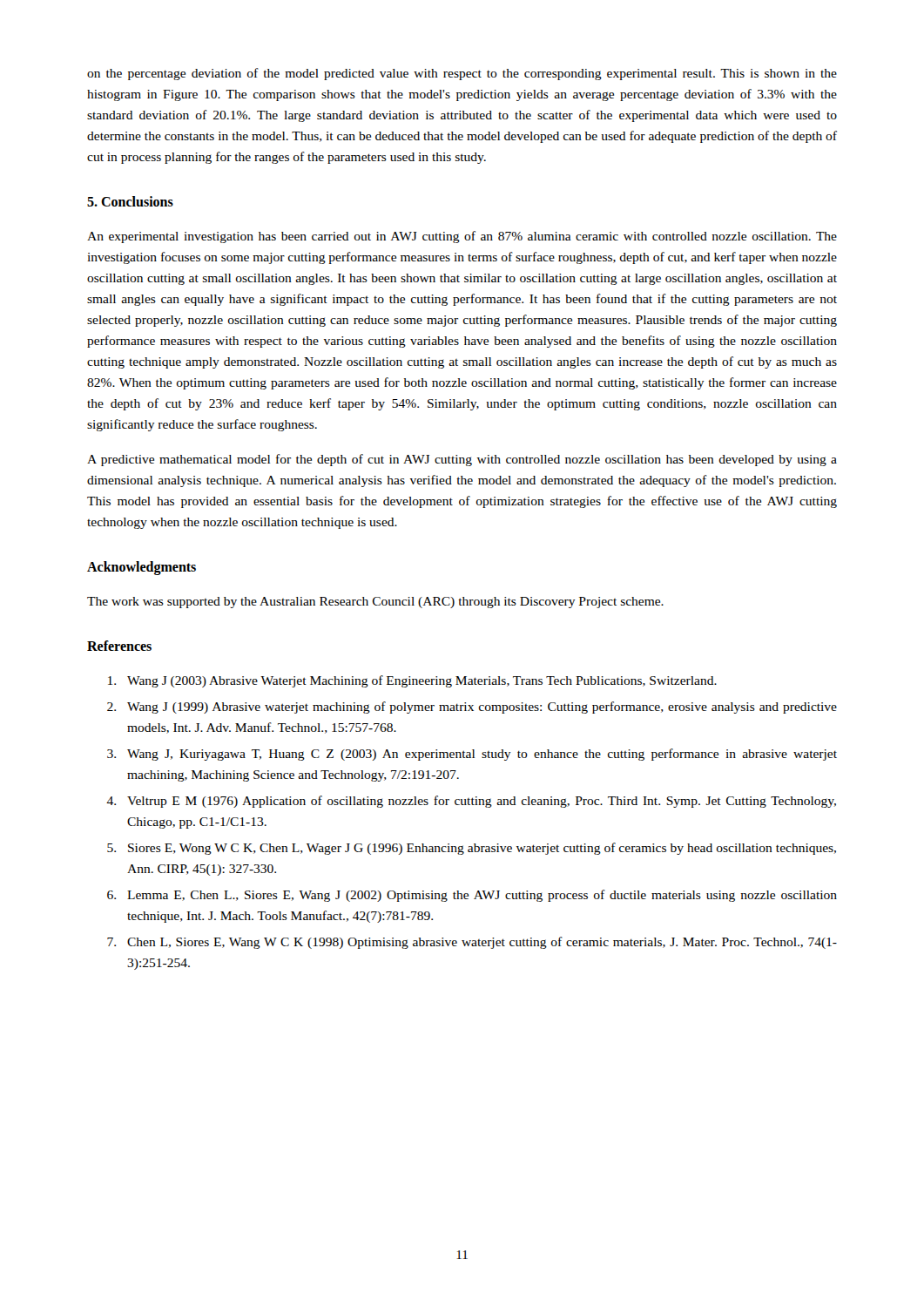Click the passage that begins "A predictive mathematical model"

point(462,491)
